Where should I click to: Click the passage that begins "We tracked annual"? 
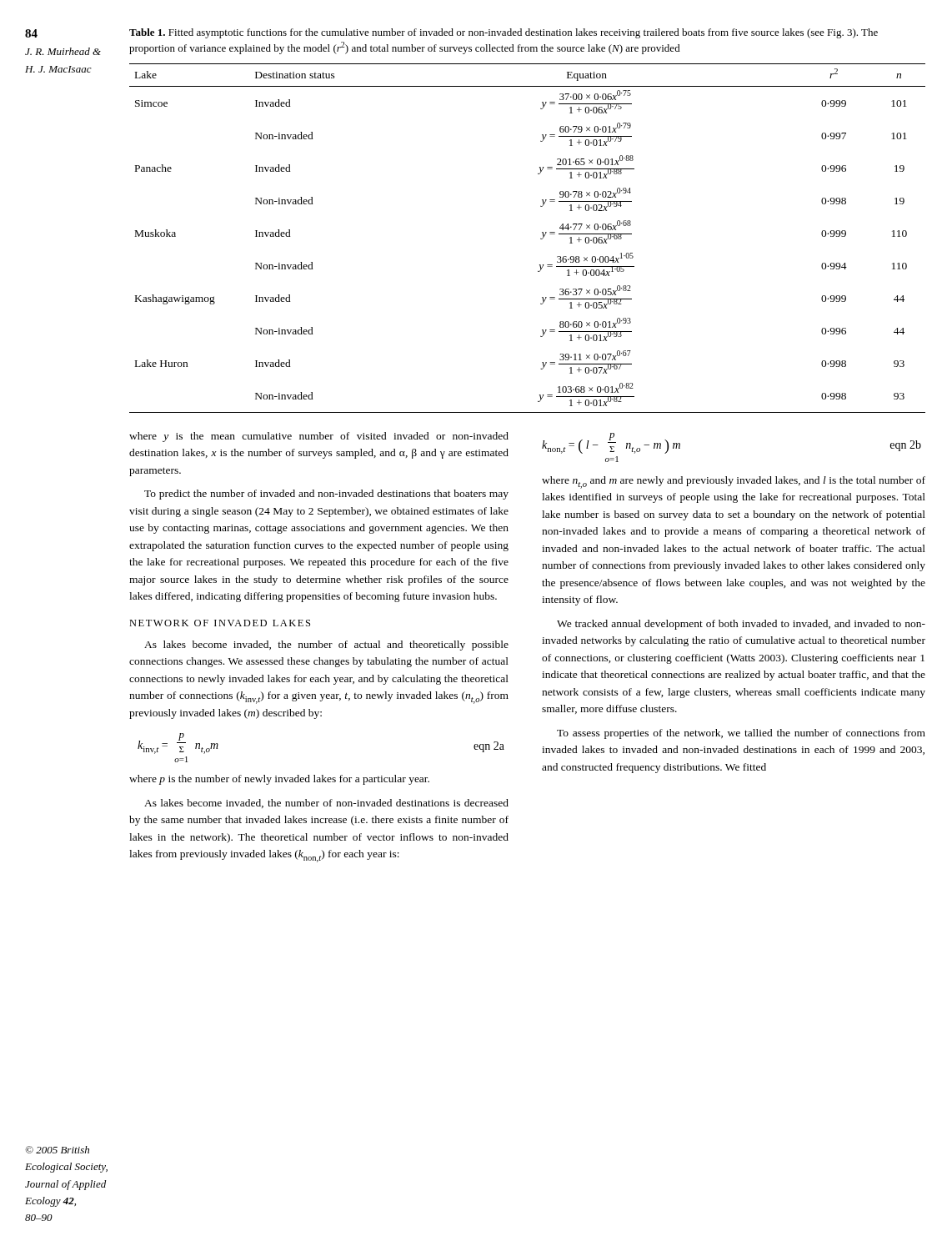click(734, 666)
